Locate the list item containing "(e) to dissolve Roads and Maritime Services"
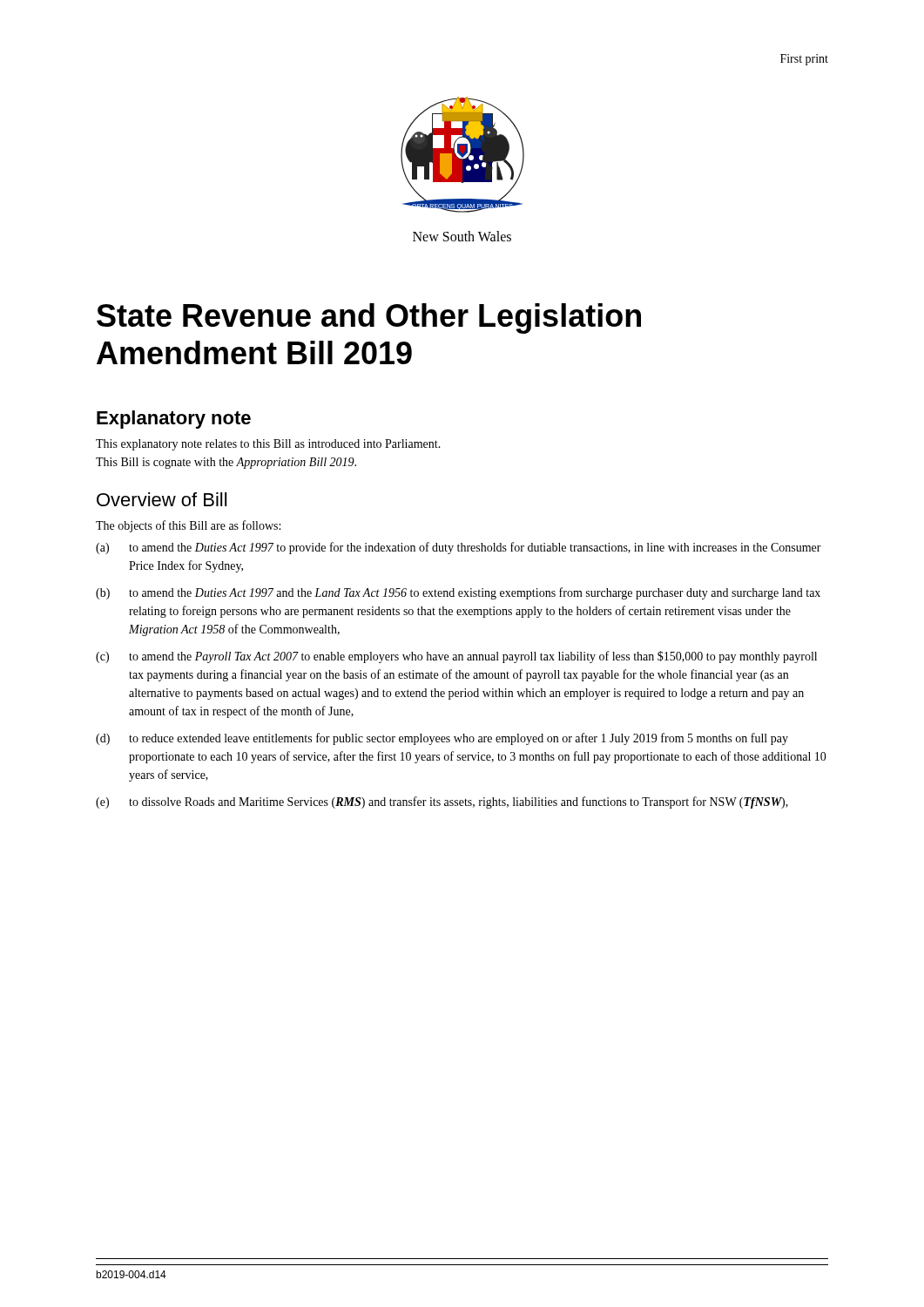This screenshot has width=924, height=1307. (462, 802)
